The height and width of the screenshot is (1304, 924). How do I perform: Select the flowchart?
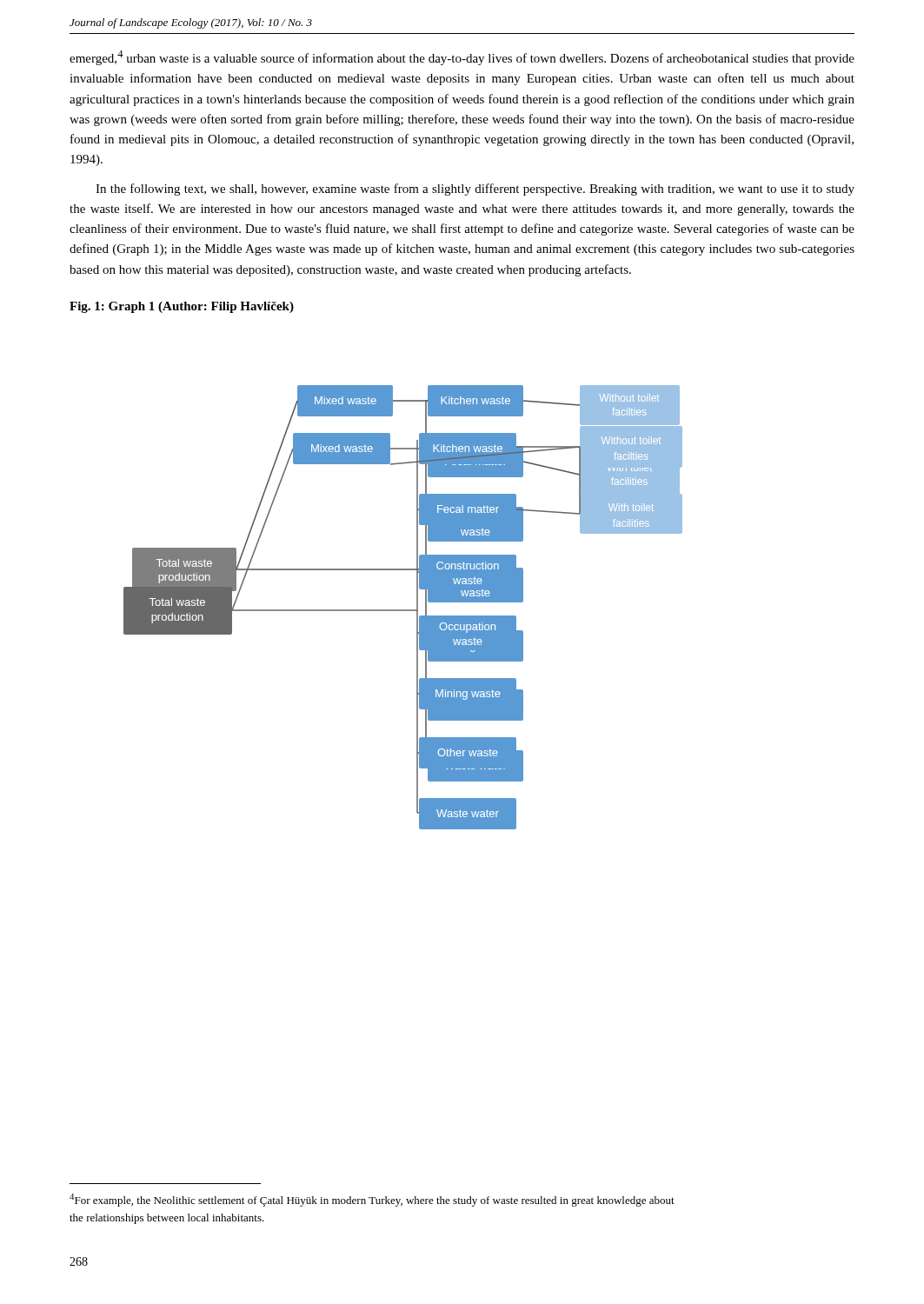pyautogui.click(x=462, y=560)
